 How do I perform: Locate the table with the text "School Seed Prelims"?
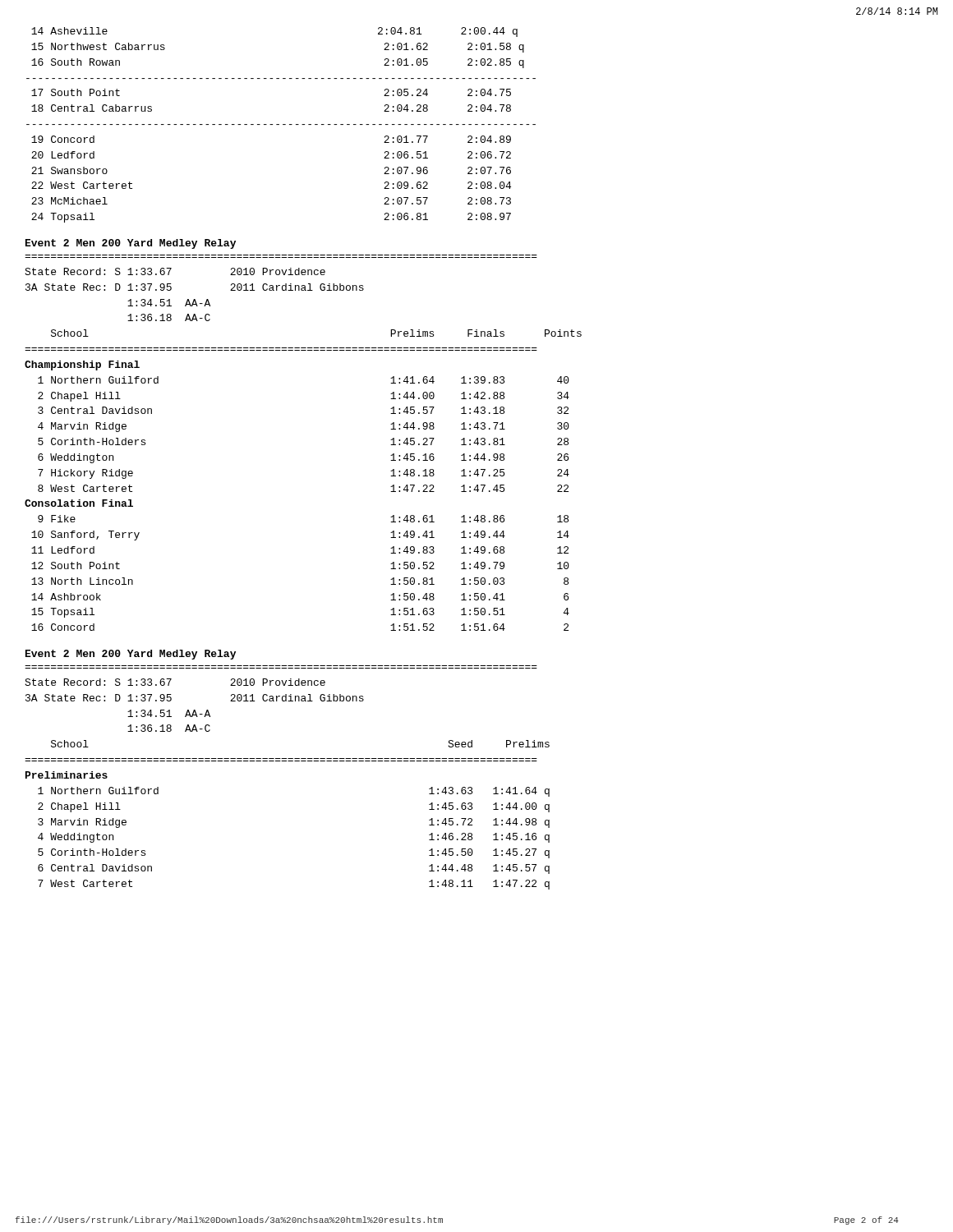point(476,815)
